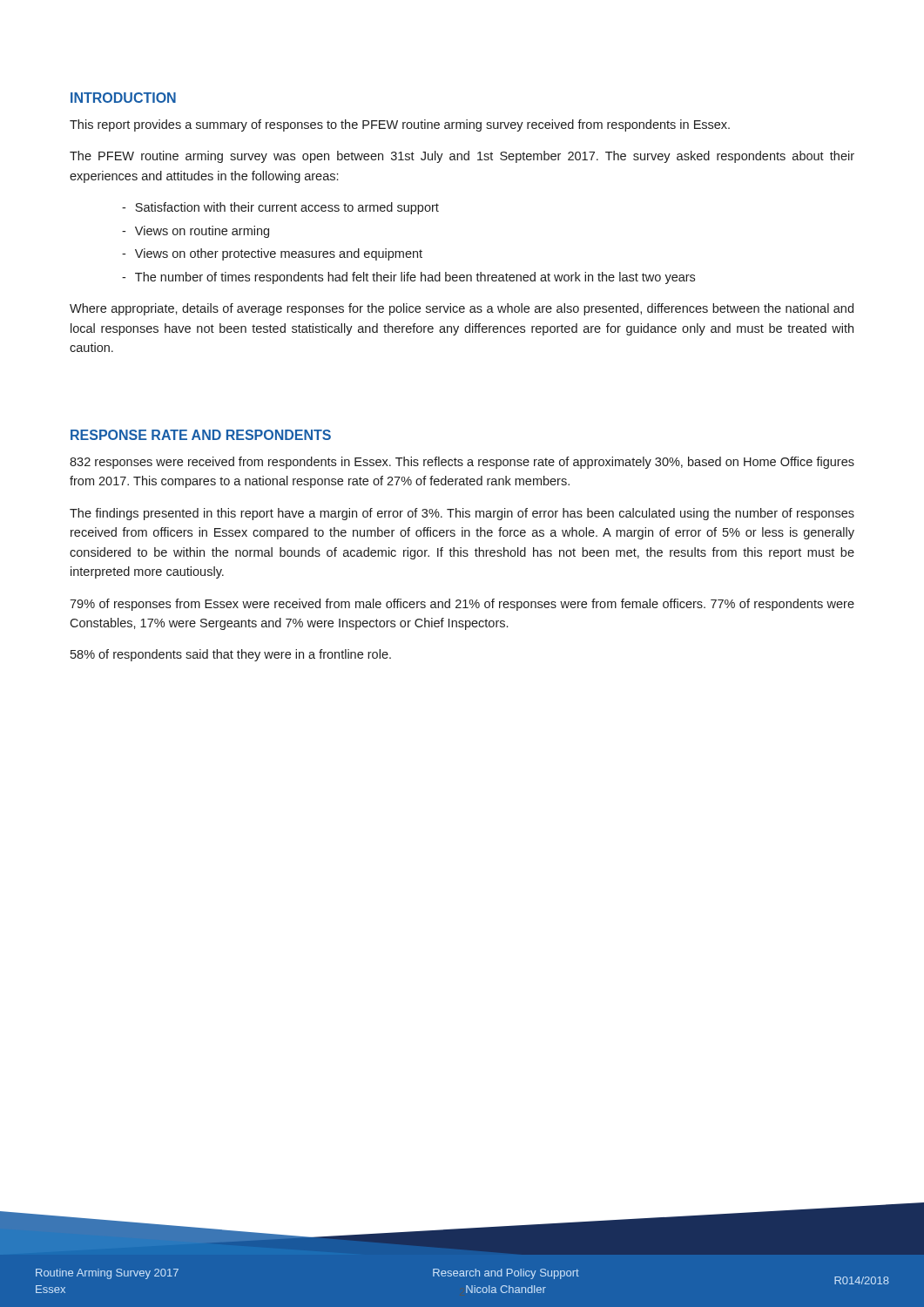Screen dimensions: 1307x924
Task: Navigate to the text starting "Where appropriate, details of"
Action: 462,328
